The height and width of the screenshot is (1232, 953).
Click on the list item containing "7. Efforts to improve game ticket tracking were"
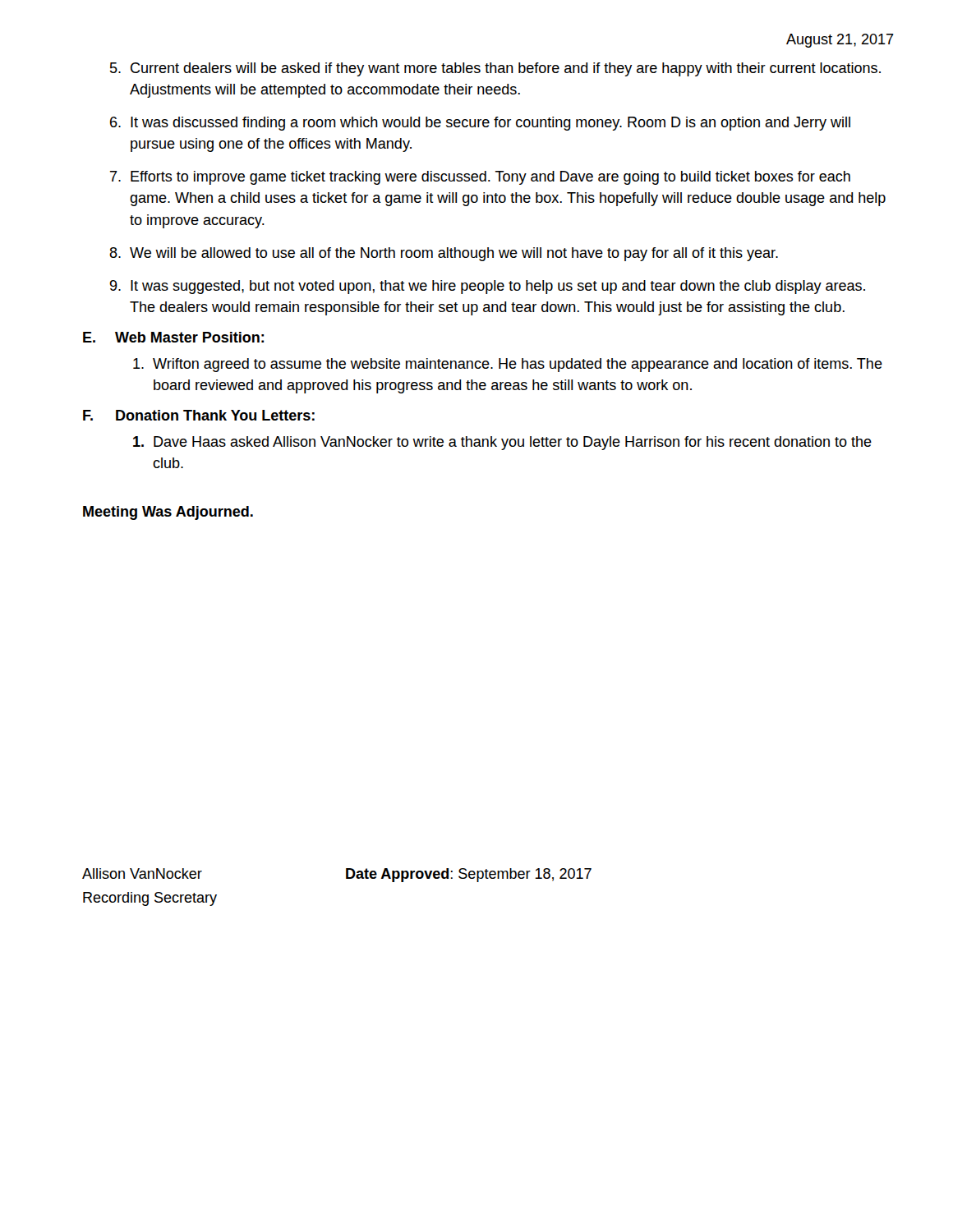[x=488, y=198]
